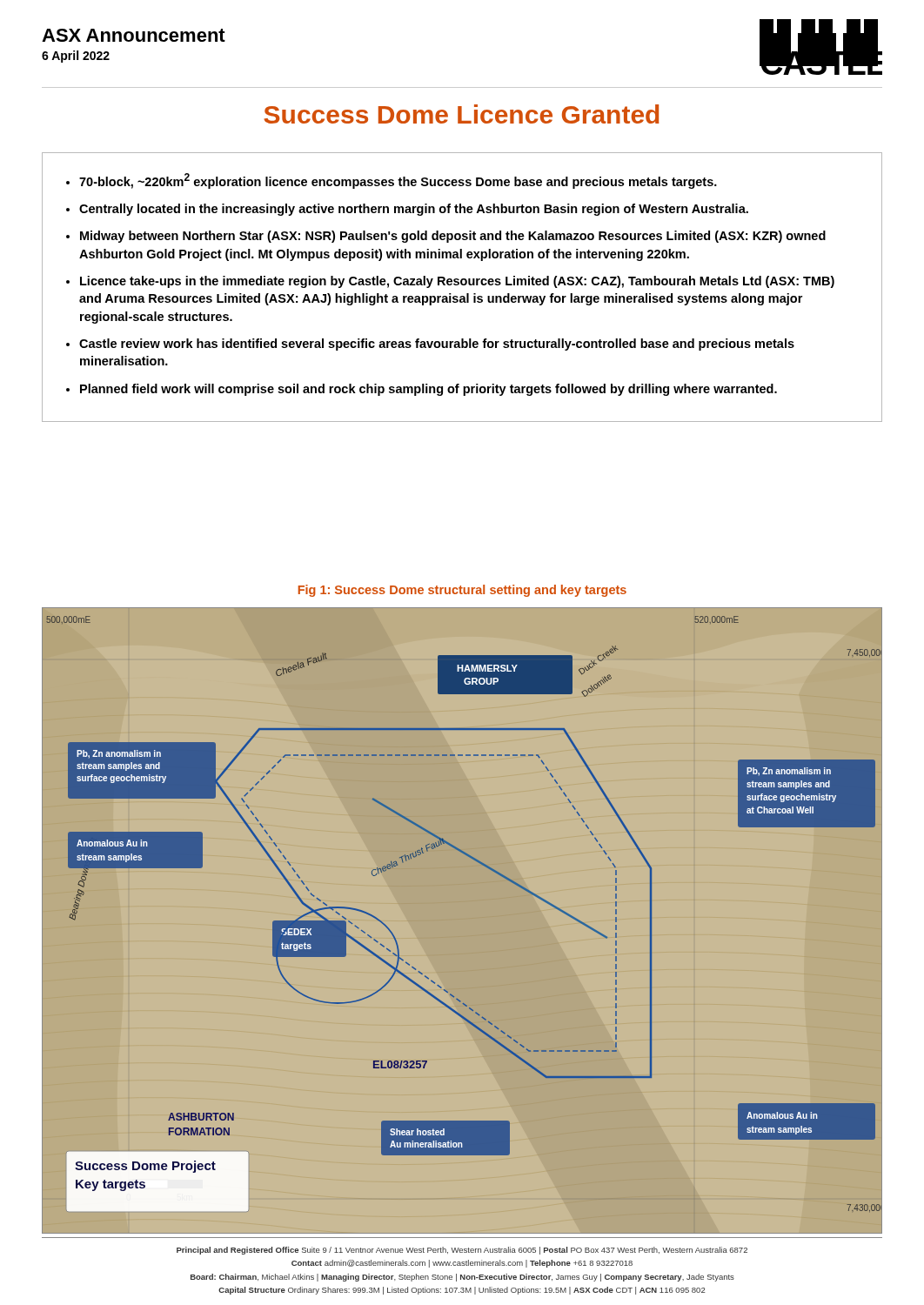
Task: Locate the list item that says "Planned field work"
Action: [428, 388]
